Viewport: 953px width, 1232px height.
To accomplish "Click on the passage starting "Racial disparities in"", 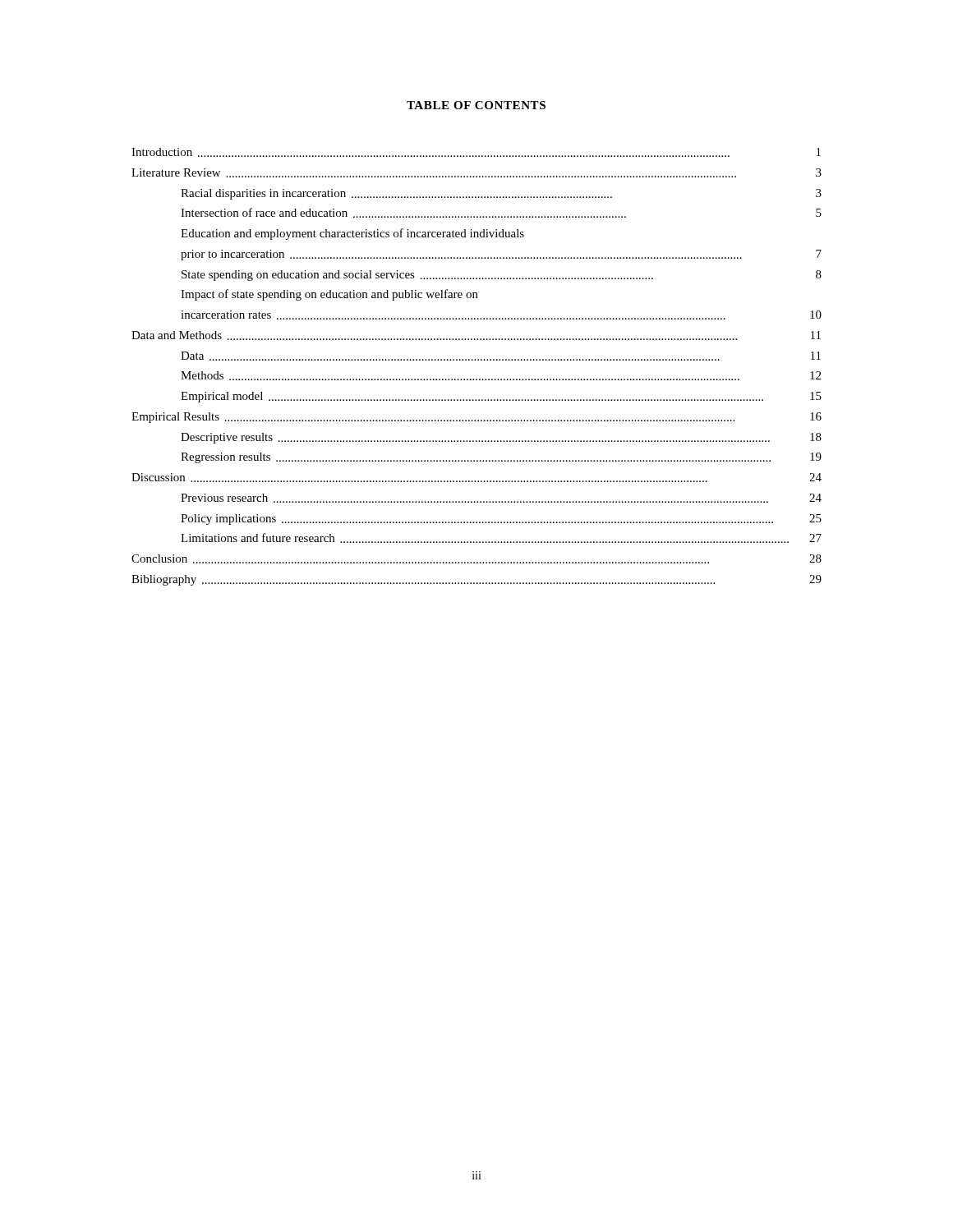I will point(476,193).
